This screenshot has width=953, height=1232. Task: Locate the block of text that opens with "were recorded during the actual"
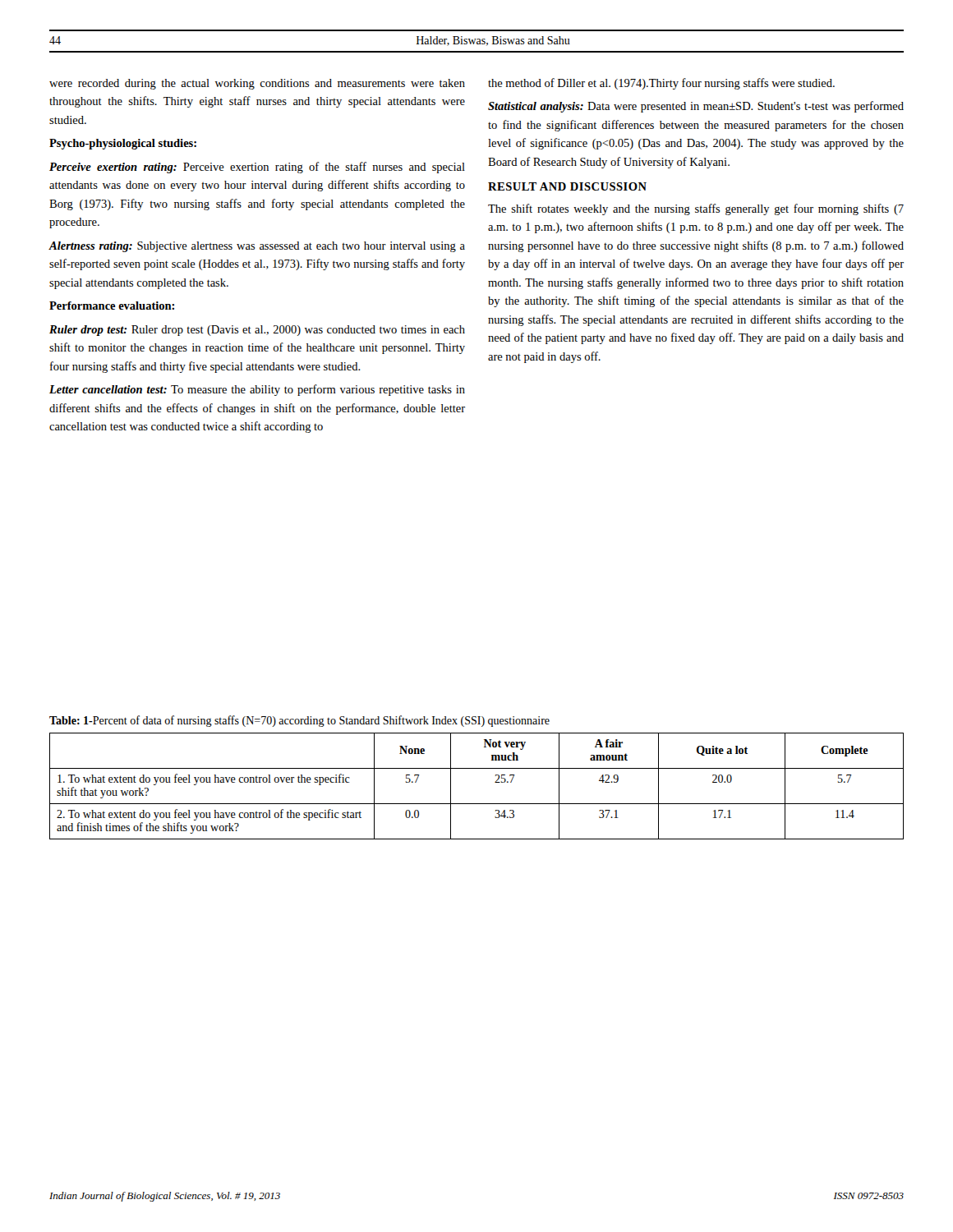point(257,255)
